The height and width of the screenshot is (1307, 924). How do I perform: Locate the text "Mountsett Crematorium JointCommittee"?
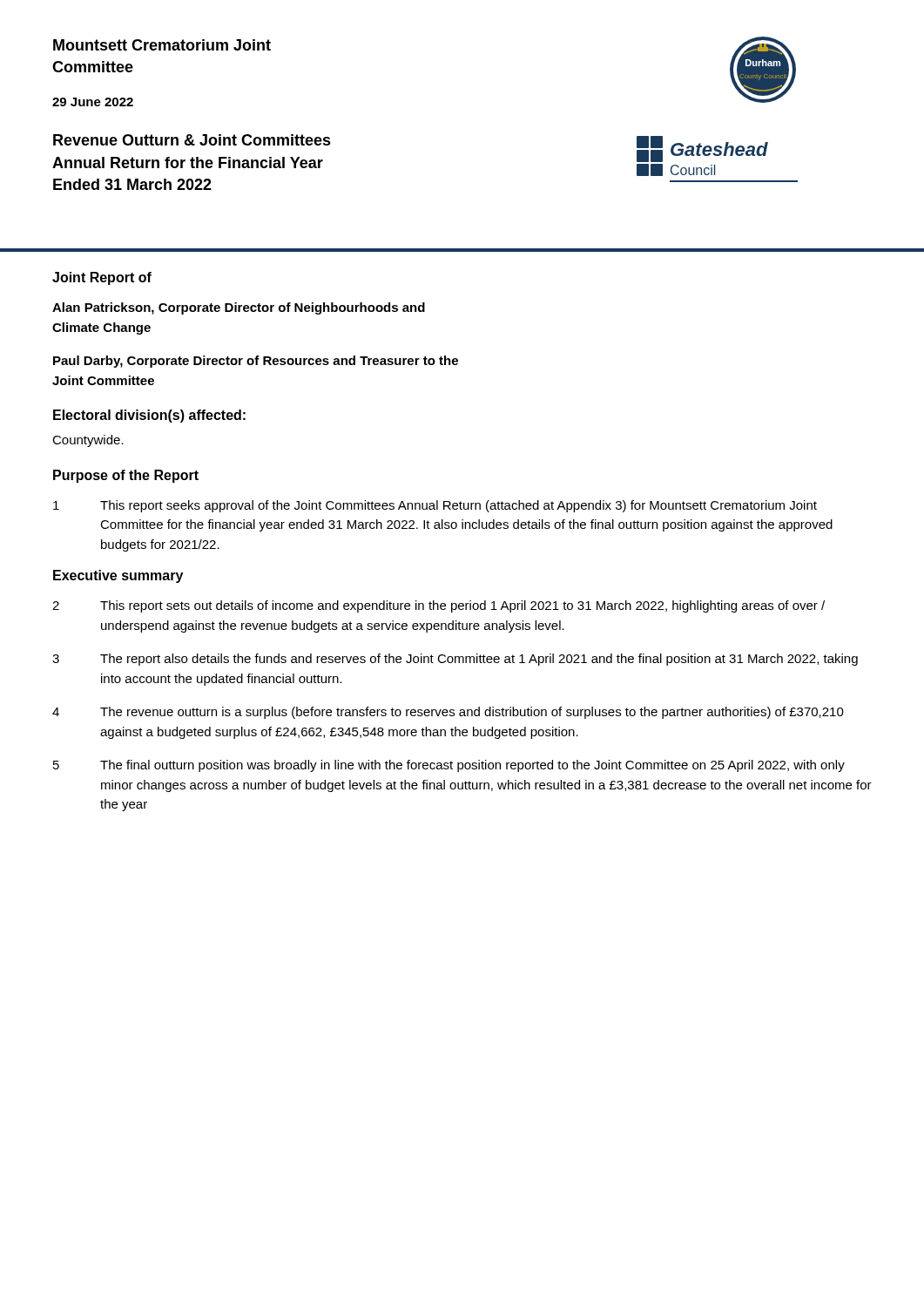162,56
